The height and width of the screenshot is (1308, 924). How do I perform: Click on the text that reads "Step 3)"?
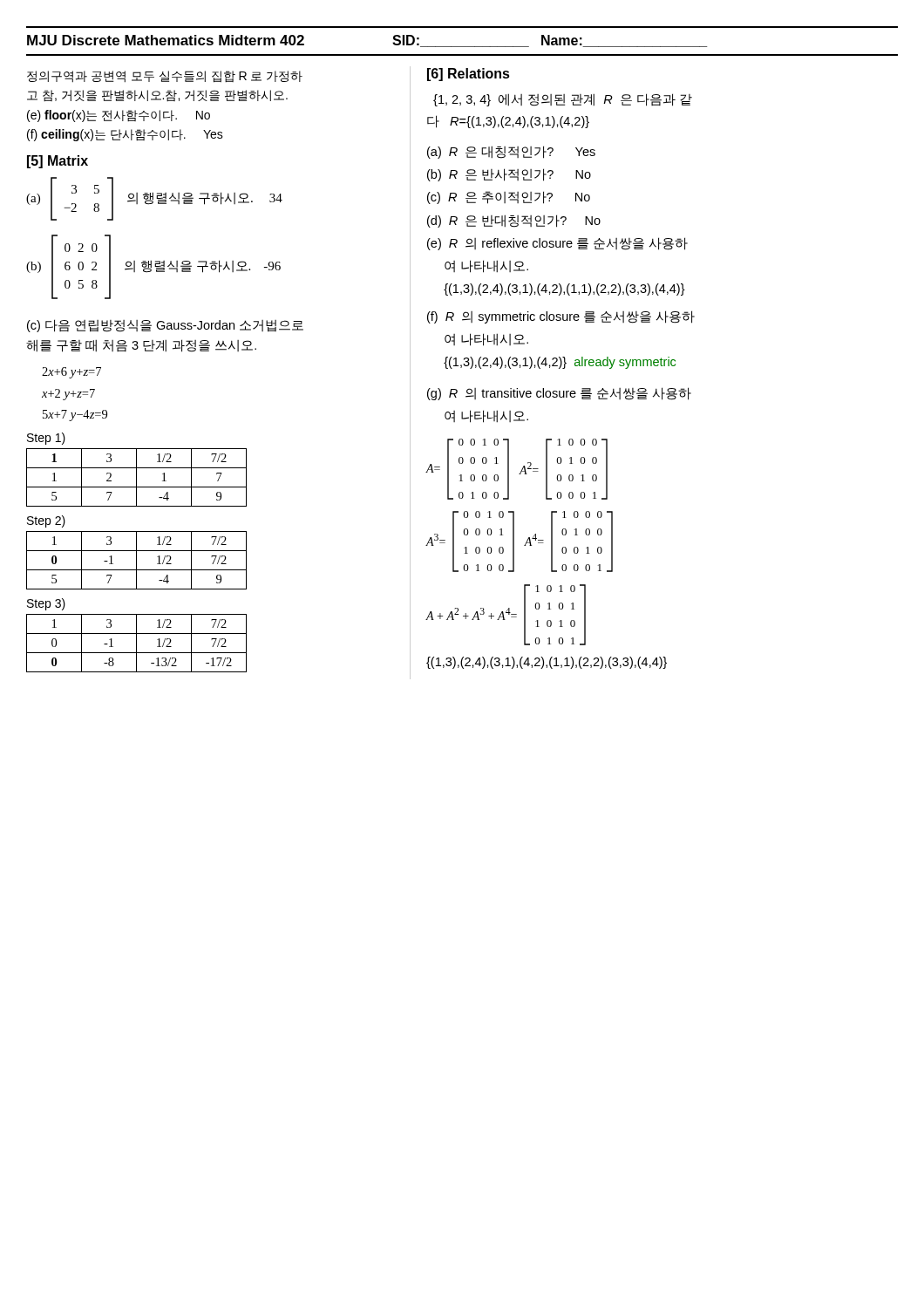click(46, 603)
